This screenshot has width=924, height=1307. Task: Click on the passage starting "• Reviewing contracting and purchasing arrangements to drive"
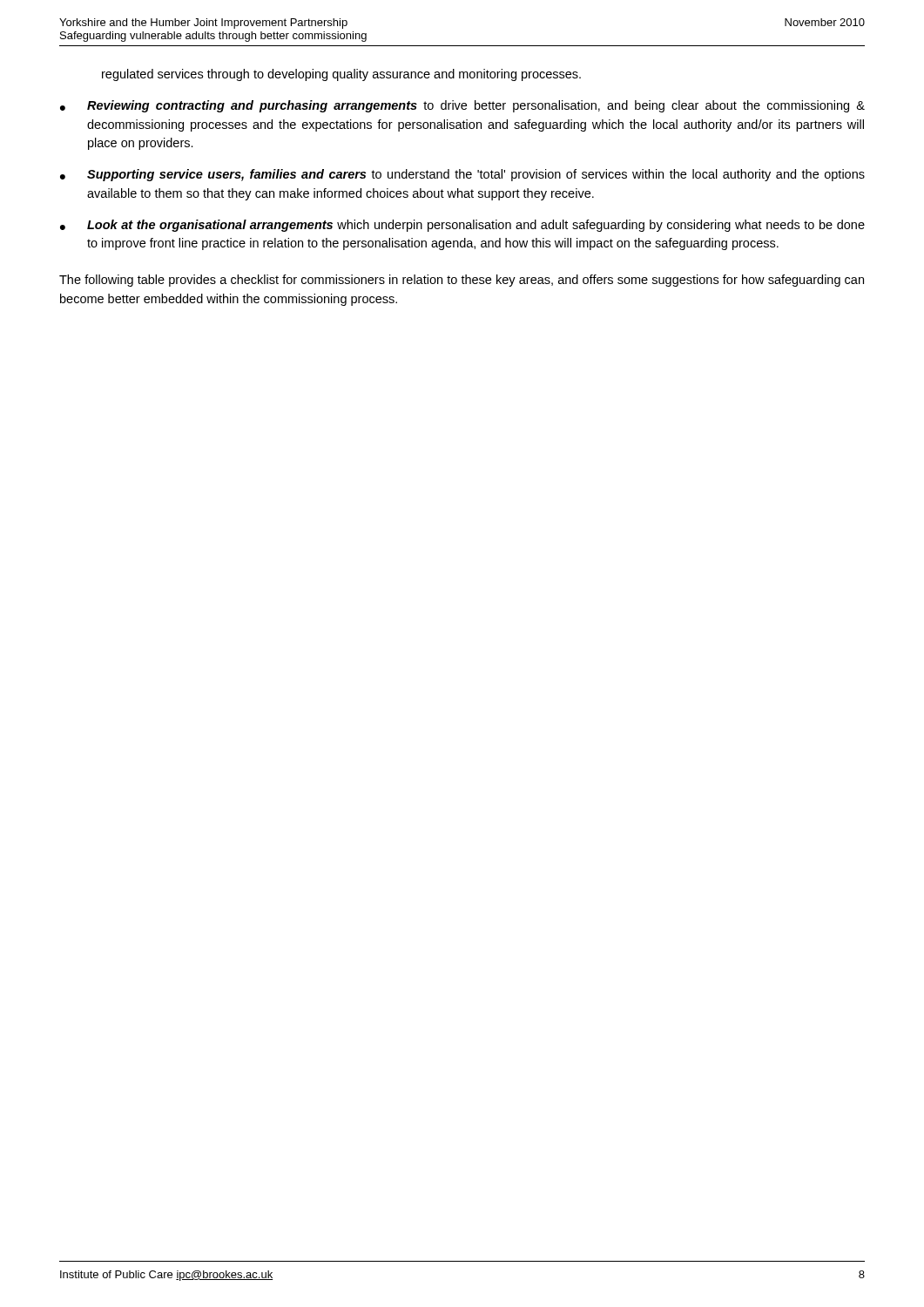click(x=462, y=125)
